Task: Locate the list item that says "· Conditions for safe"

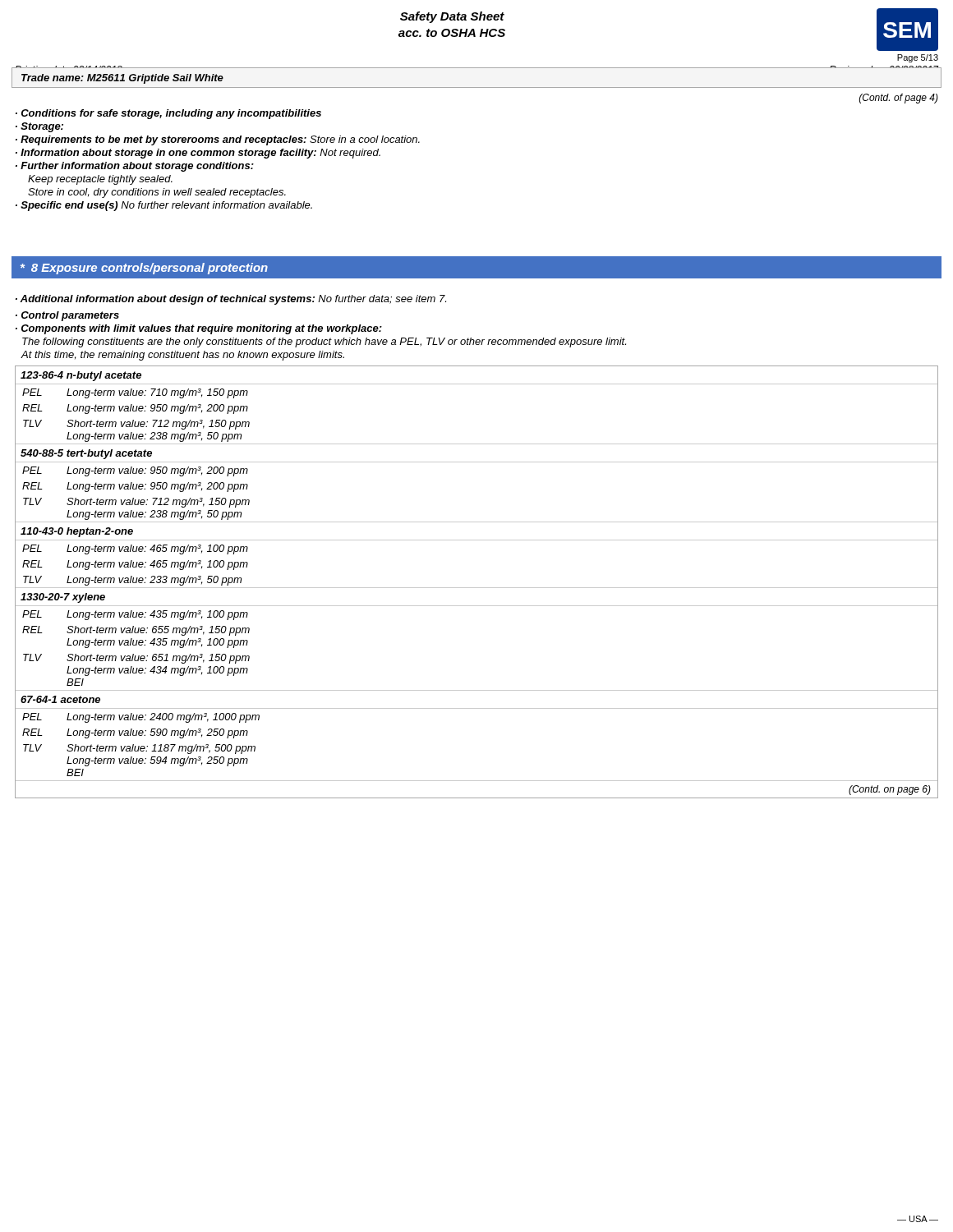Action: [x=168, y=113]
